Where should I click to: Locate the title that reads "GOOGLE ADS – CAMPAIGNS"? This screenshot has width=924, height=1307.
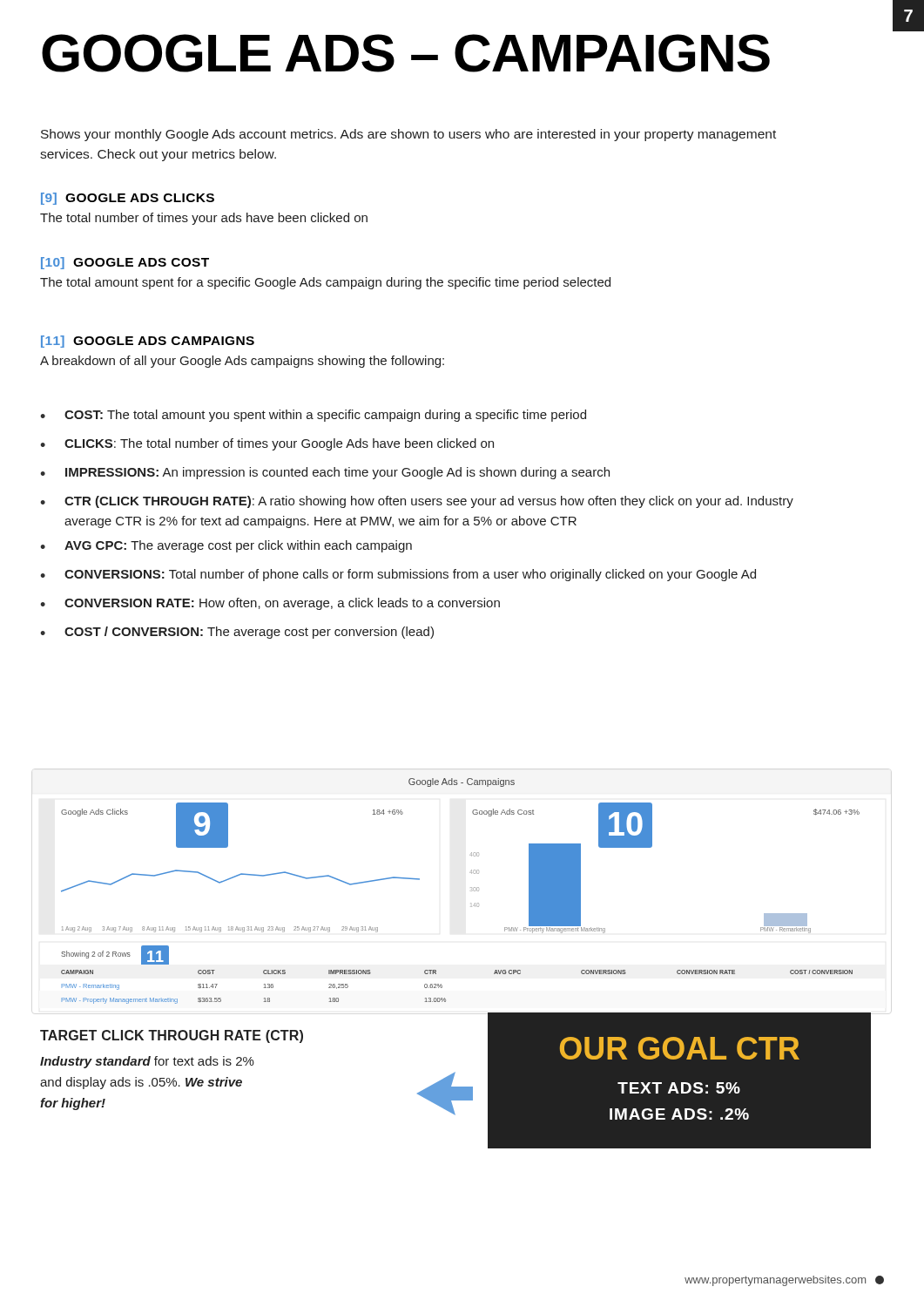pyautogui.click(x=458, y=53)
